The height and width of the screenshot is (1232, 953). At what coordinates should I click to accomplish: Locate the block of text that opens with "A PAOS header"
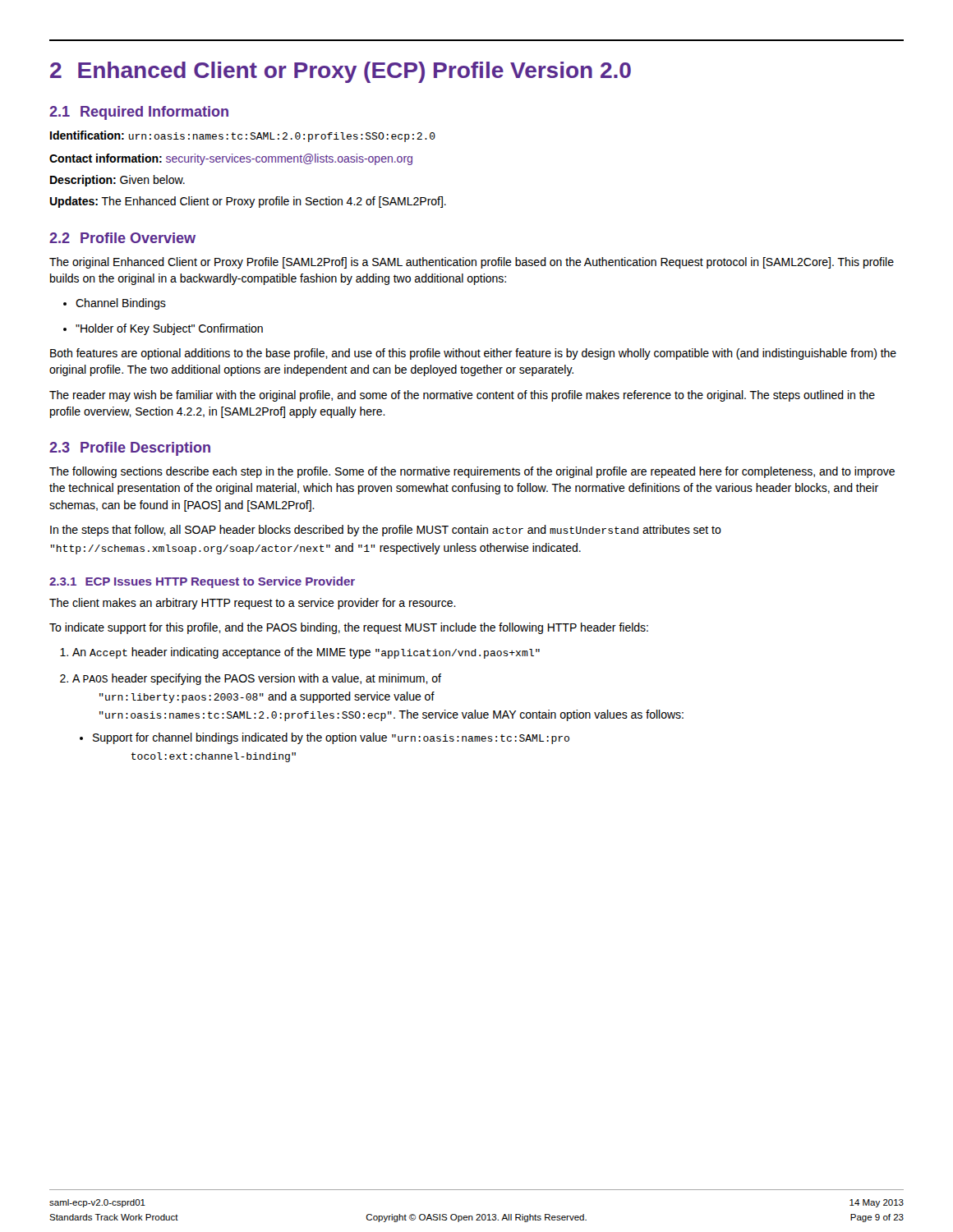coord(476,718)
